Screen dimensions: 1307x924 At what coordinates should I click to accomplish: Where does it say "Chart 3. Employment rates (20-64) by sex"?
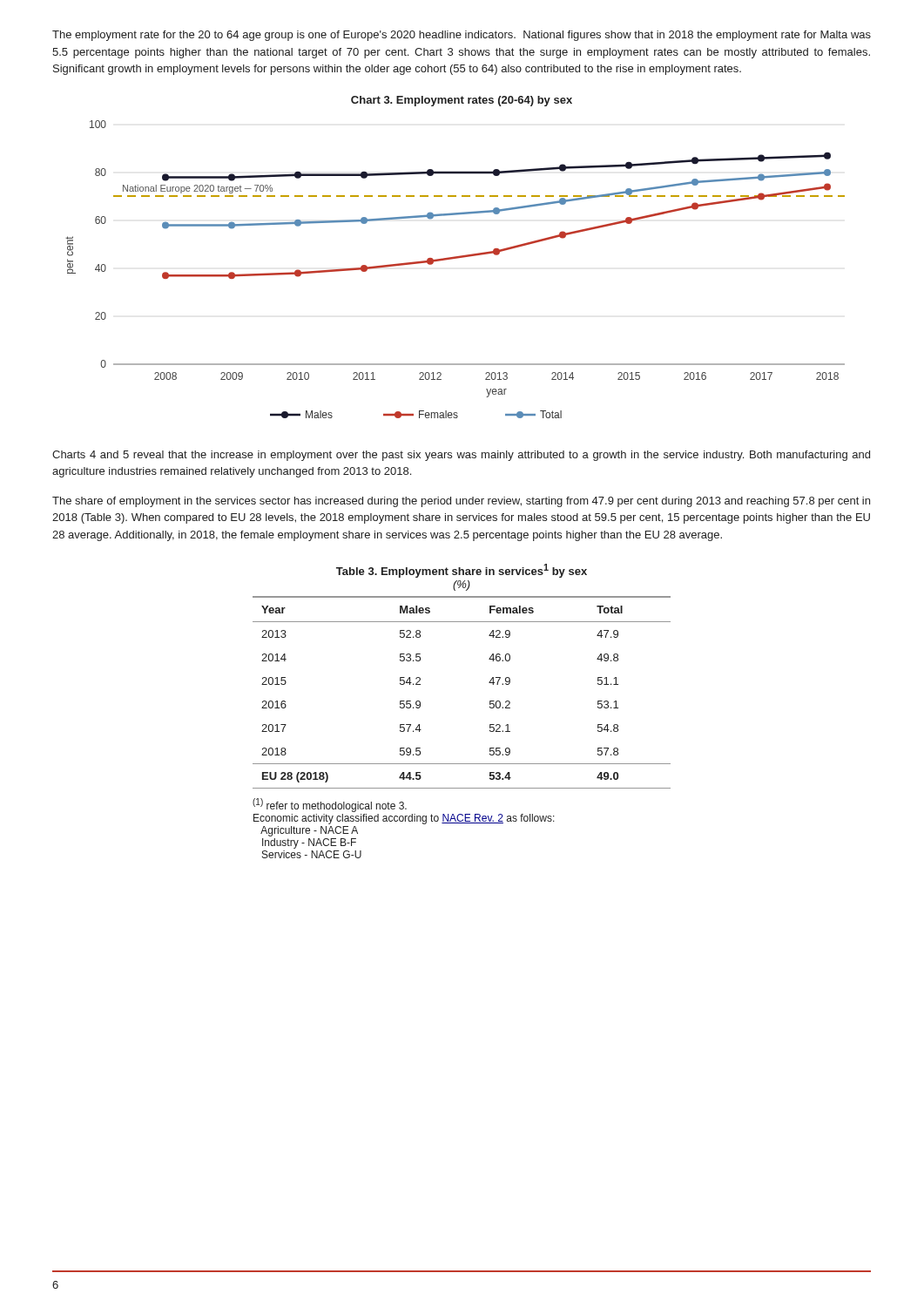462,99
